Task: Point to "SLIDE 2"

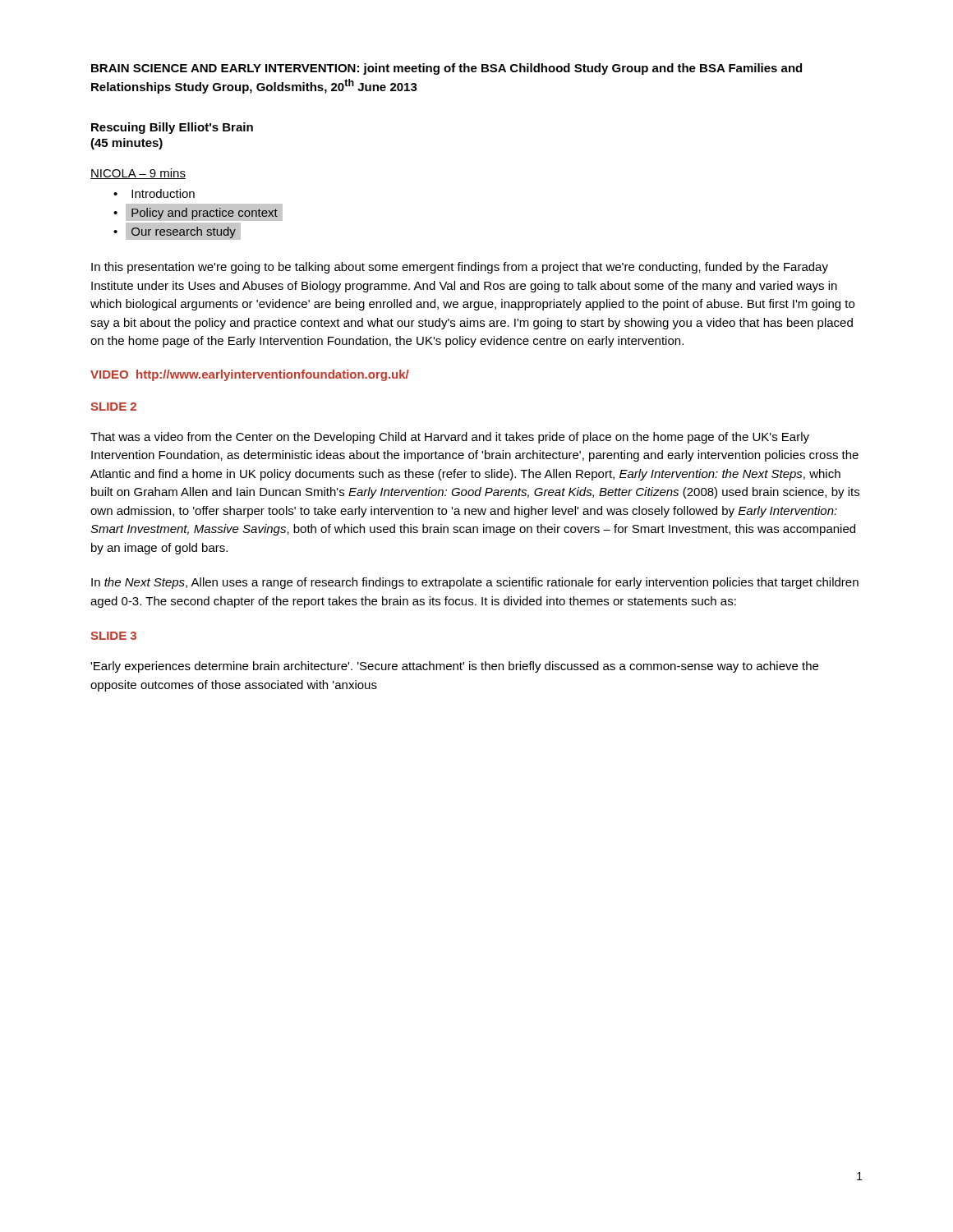Action: [114, 406]
